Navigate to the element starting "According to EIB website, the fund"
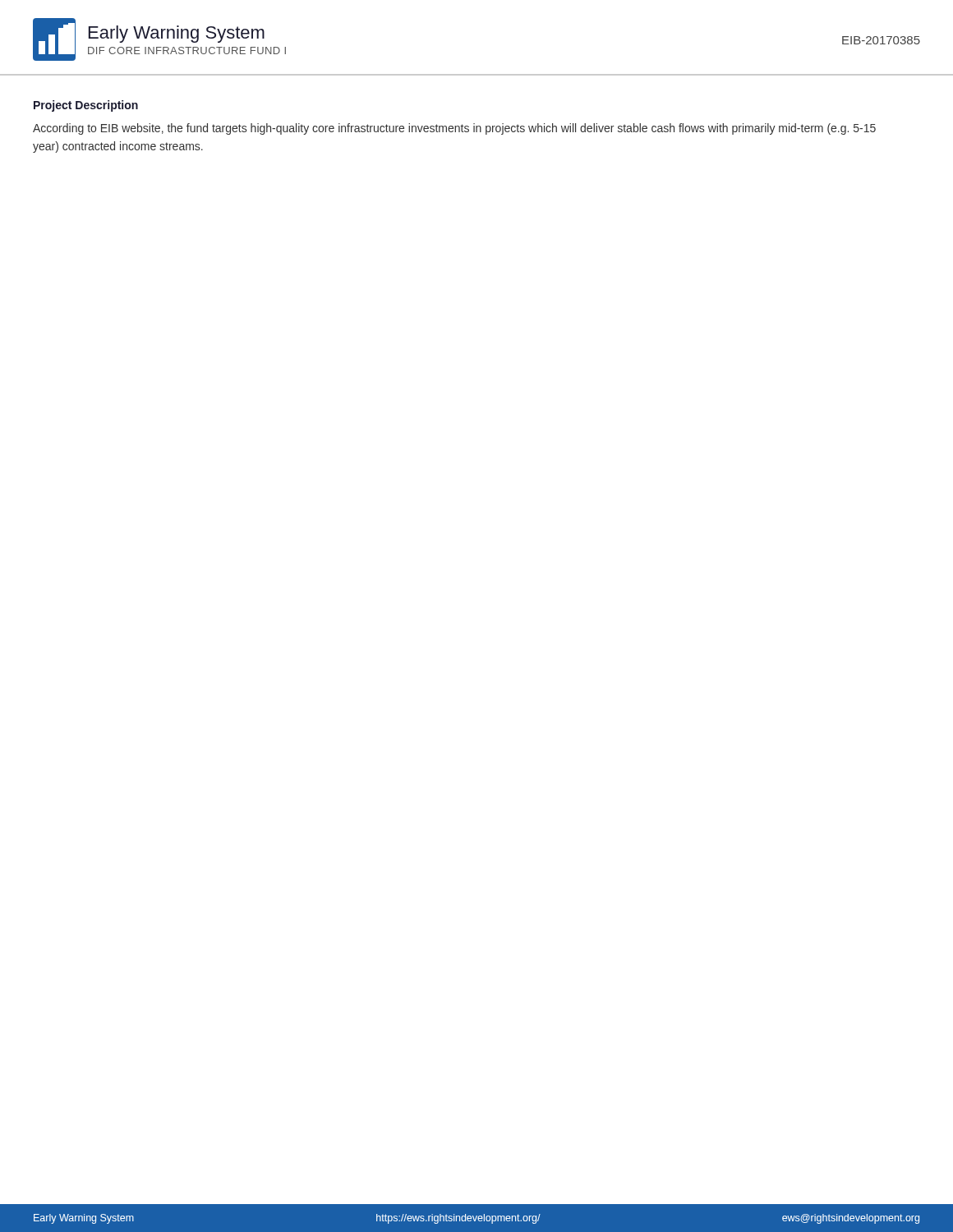 (454, 137)
